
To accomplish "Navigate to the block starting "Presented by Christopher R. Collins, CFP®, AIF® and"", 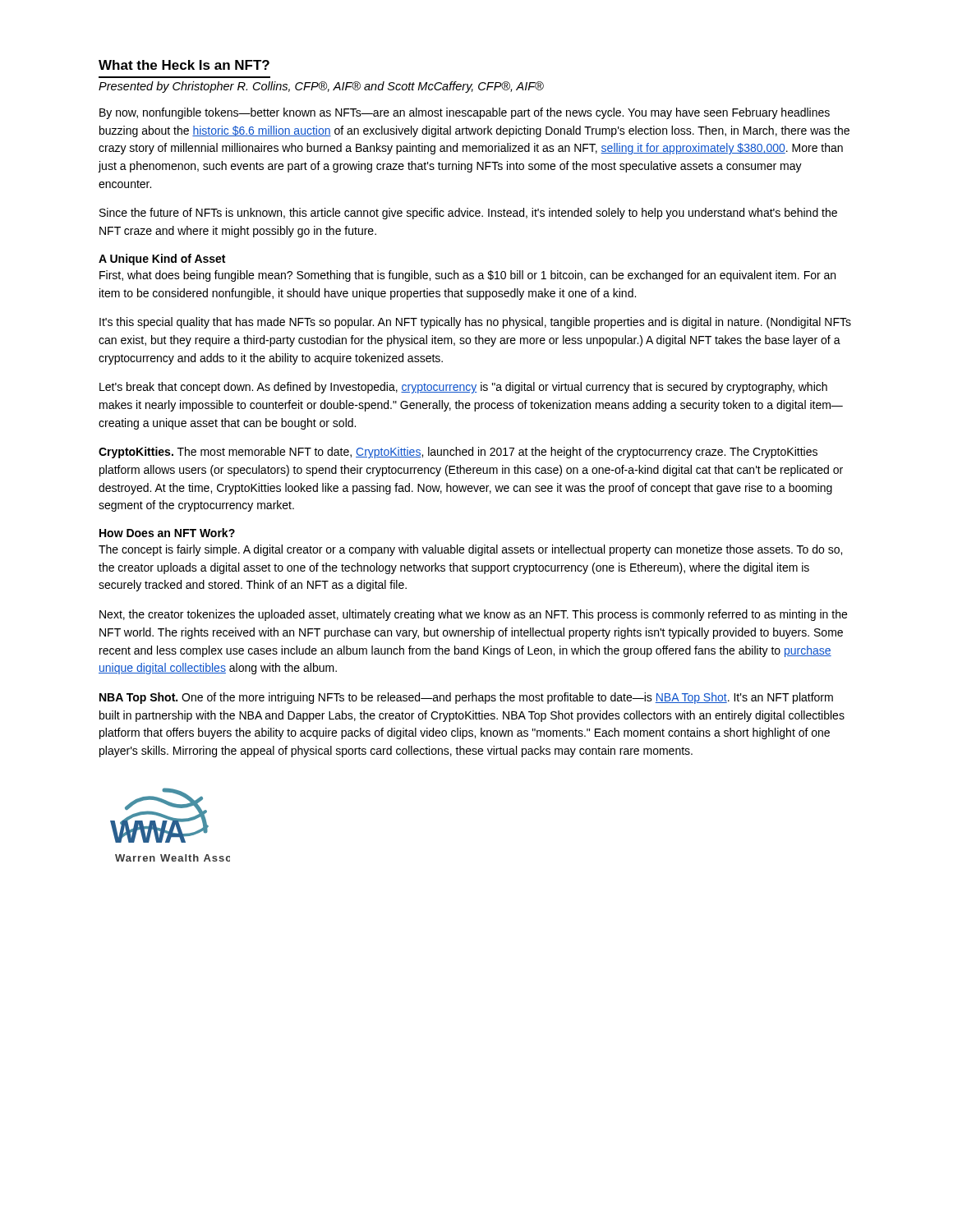I will tap(476, 86).
